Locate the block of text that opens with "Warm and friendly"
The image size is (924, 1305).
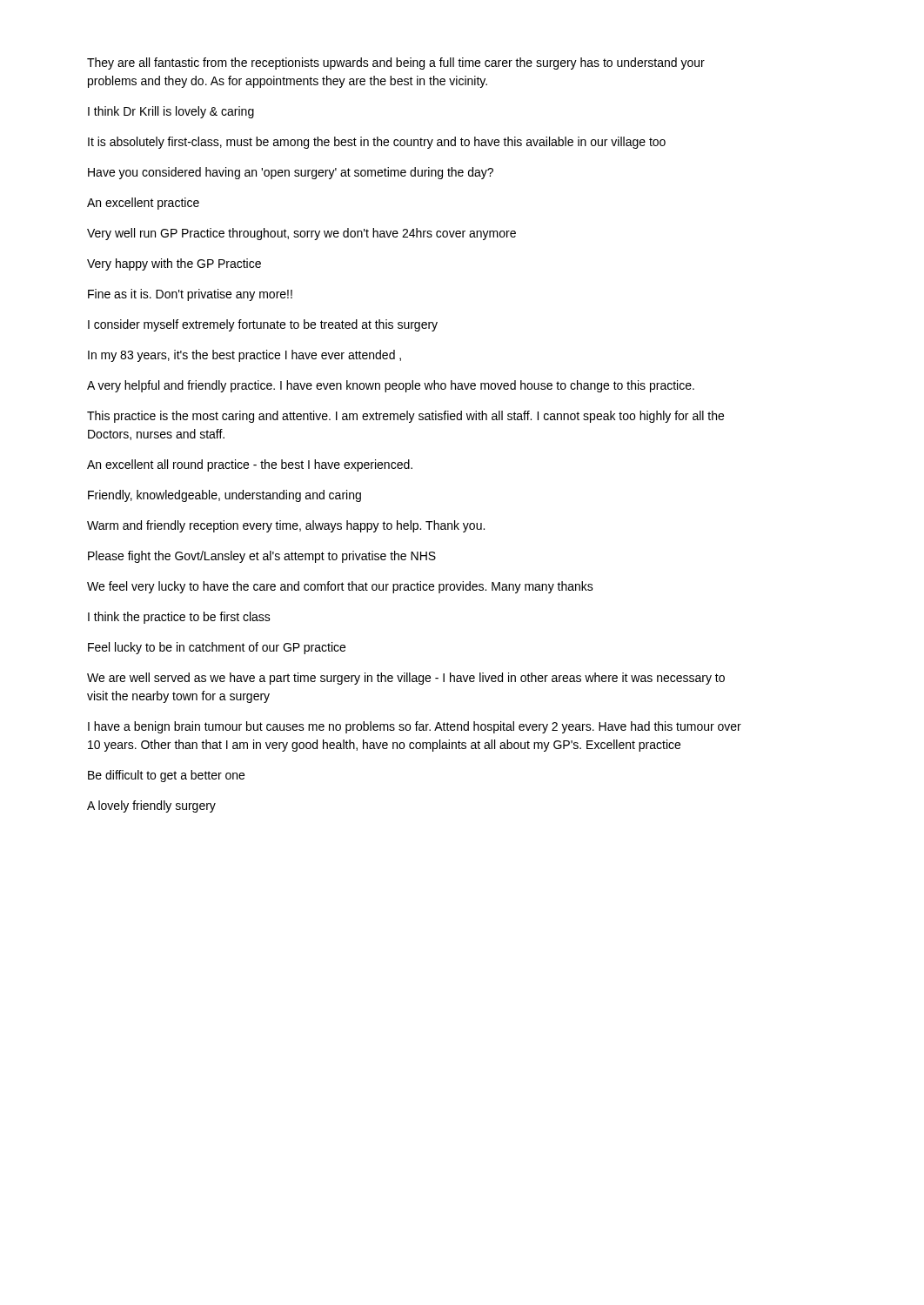pos(286,525)
